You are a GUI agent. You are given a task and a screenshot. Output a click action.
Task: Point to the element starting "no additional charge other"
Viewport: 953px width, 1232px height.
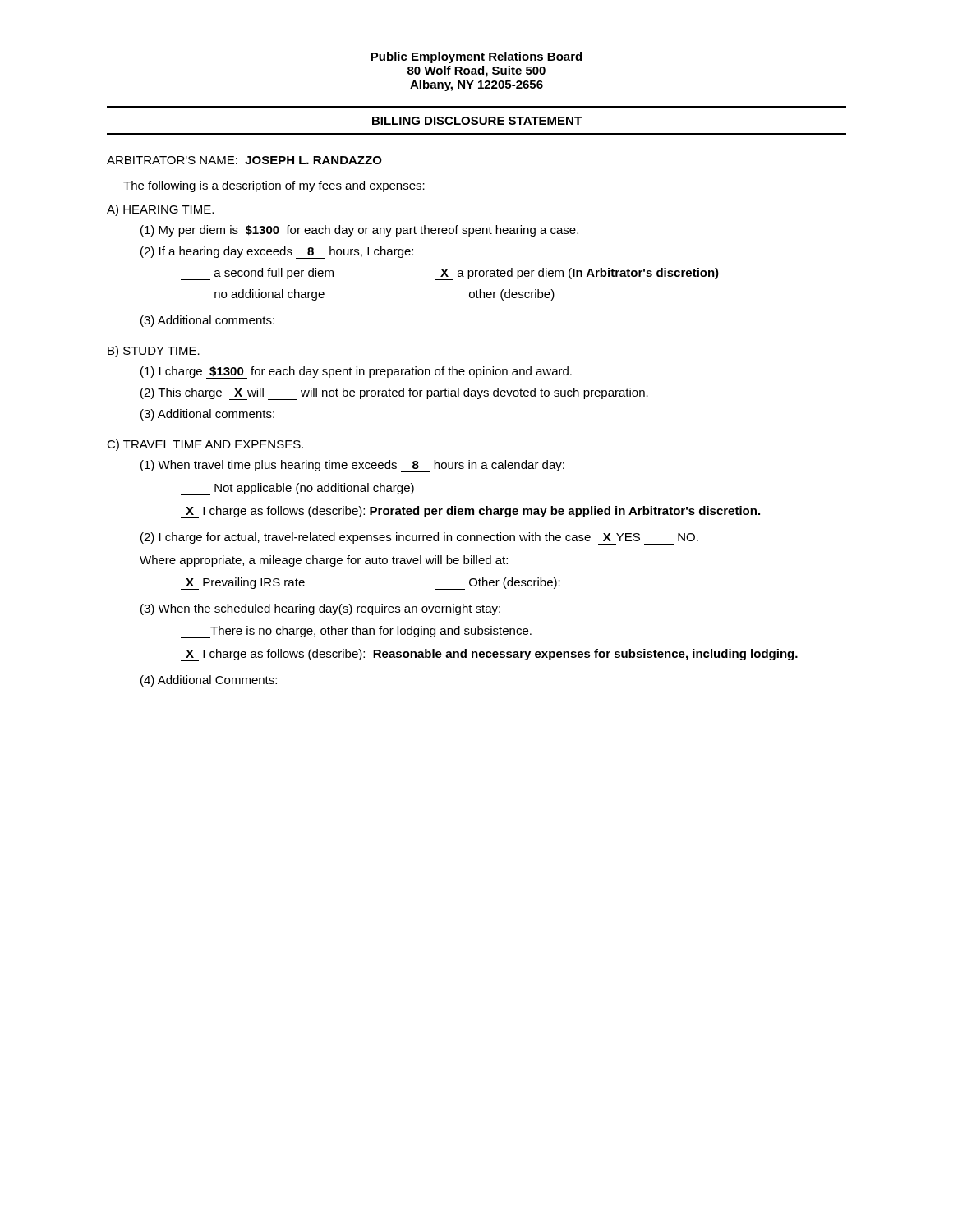coord(269,295)
